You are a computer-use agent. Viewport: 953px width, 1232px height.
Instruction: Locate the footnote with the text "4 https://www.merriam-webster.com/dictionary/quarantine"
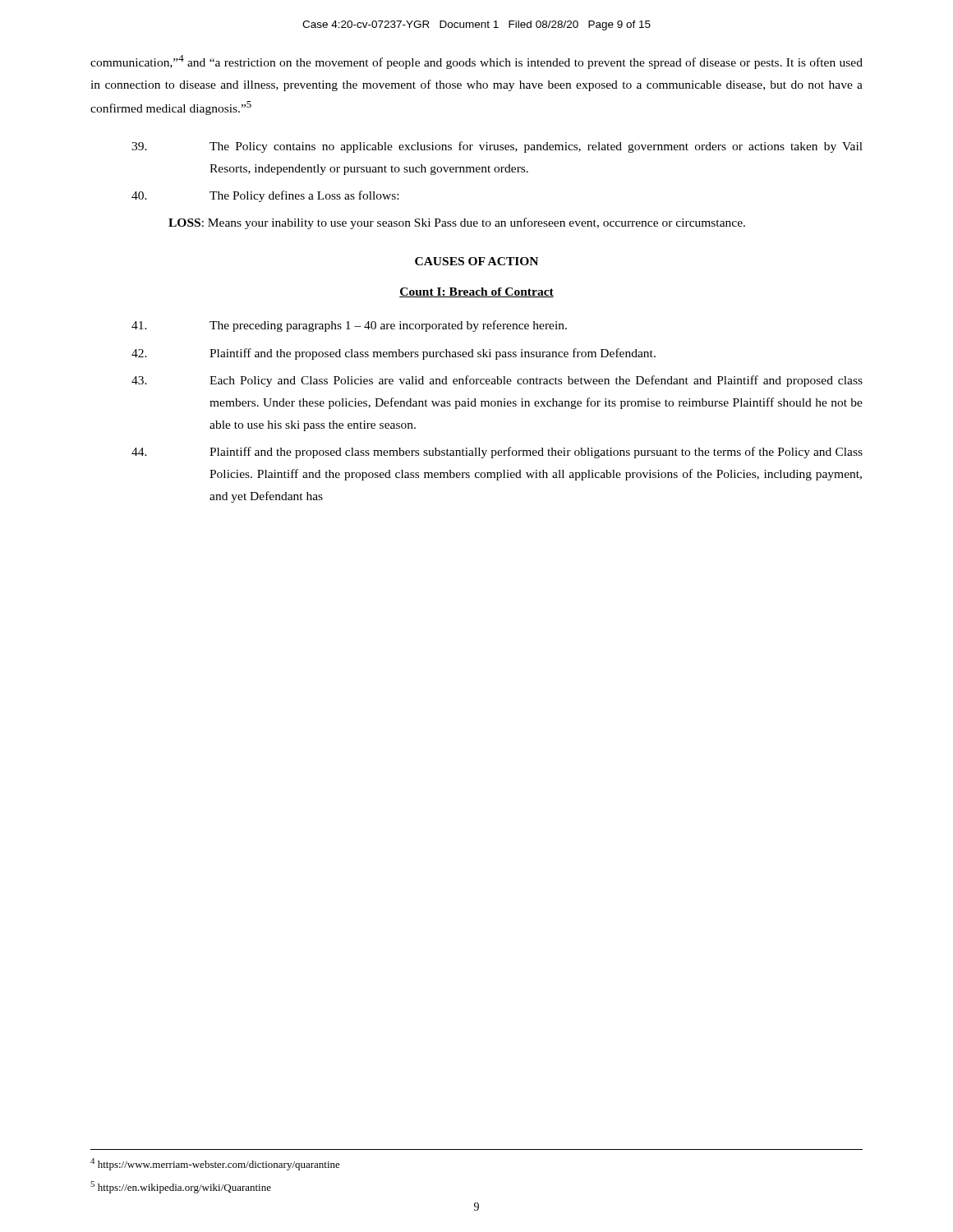(215, 1163)
